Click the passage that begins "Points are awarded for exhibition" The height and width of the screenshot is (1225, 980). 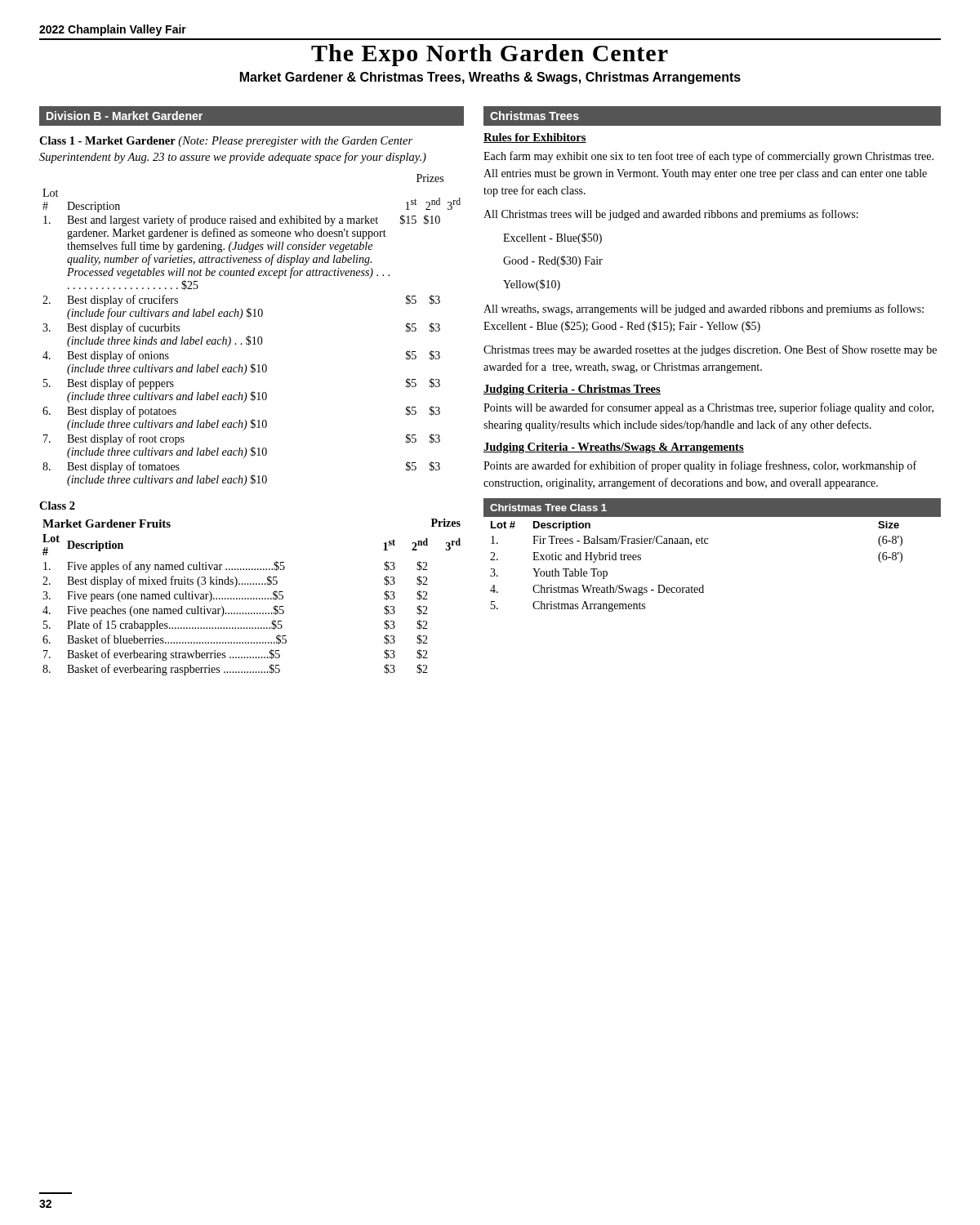click(700, 475)
